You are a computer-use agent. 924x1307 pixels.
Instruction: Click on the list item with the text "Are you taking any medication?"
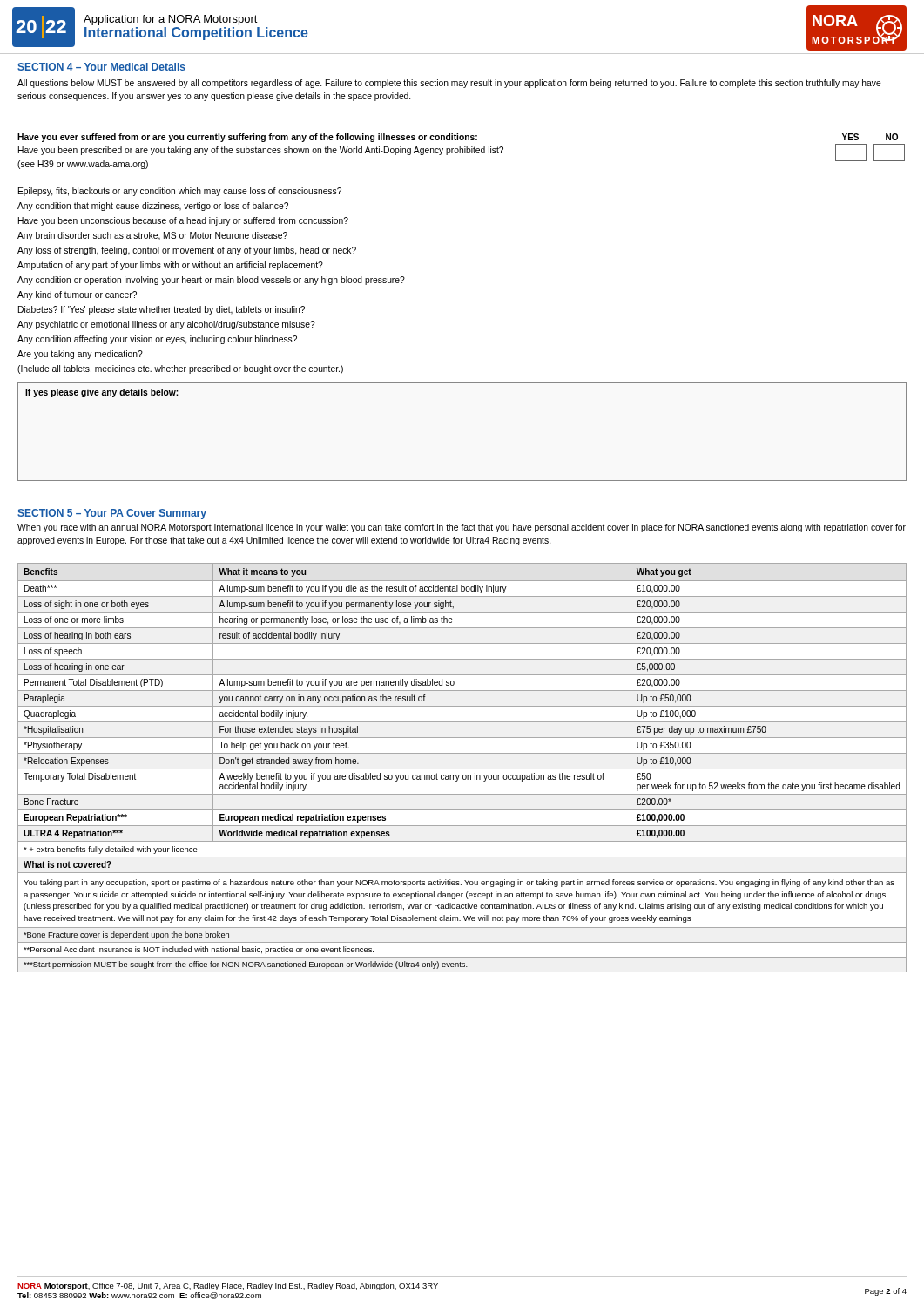pos(80,354)
